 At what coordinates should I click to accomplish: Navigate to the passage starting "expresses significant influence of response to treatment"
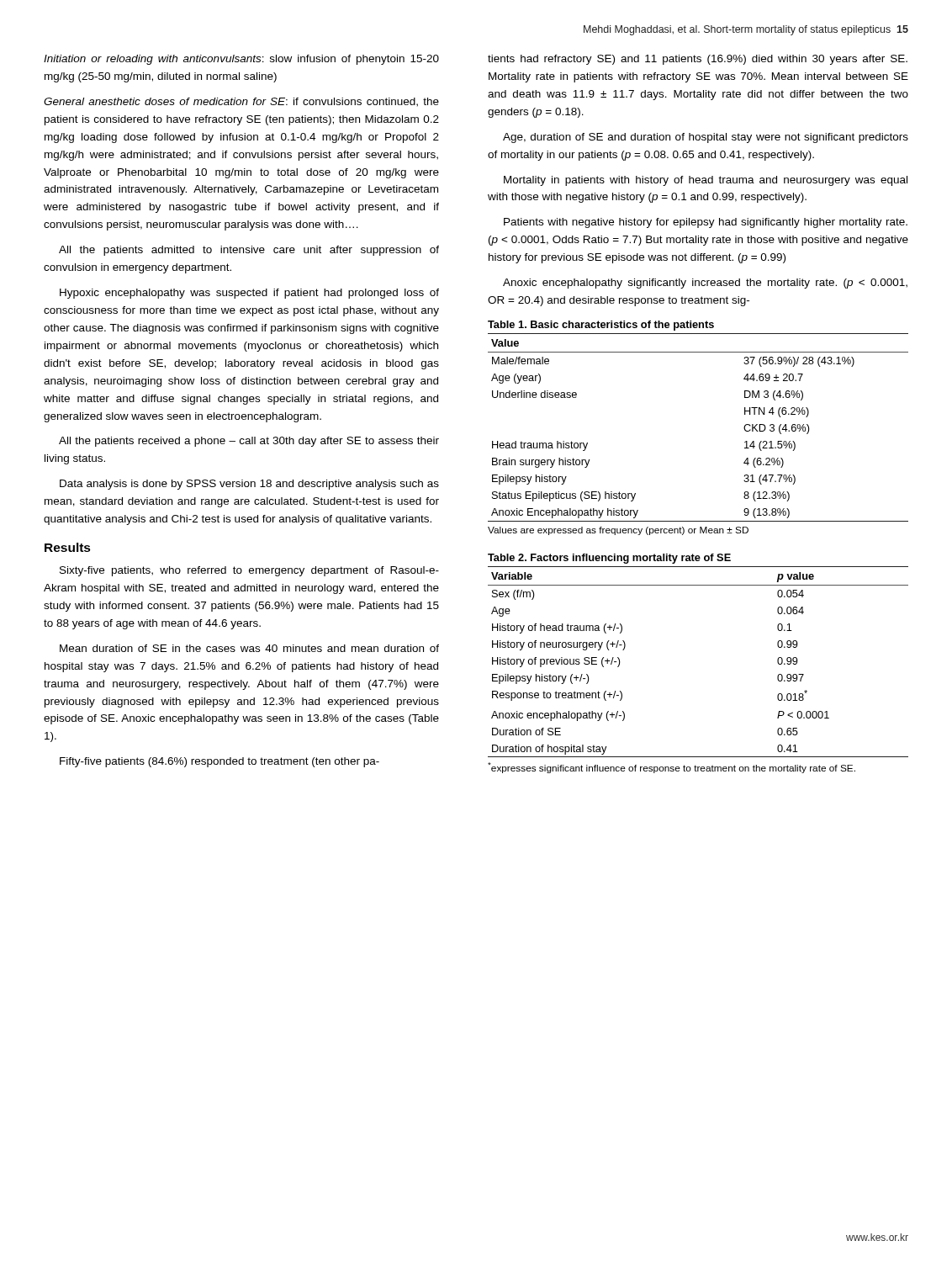(672, 767)
